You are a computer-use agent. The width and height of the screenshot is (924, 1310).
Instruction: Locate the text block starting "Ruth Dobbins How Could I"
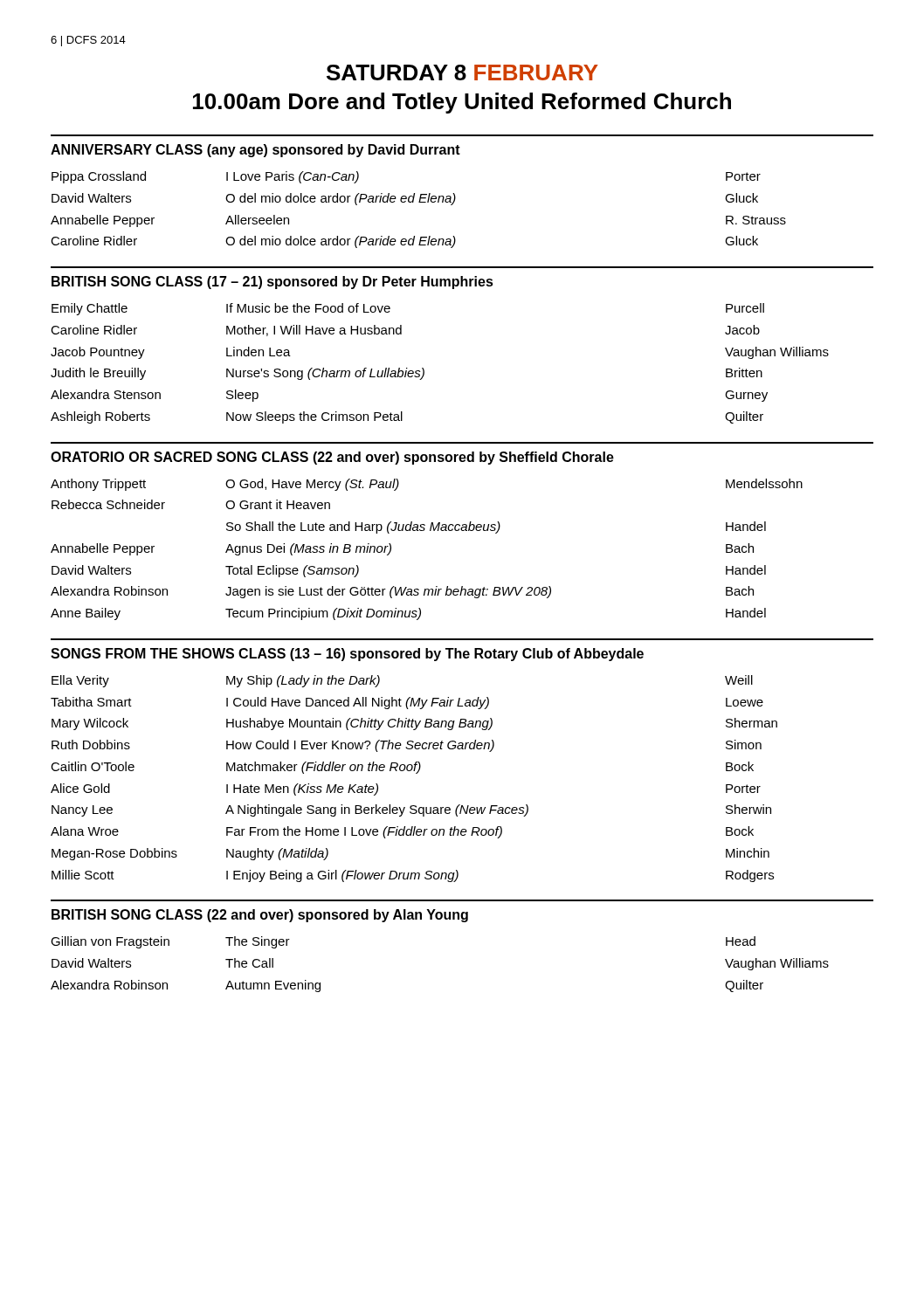pyautogui.click(x=462, y=745)
